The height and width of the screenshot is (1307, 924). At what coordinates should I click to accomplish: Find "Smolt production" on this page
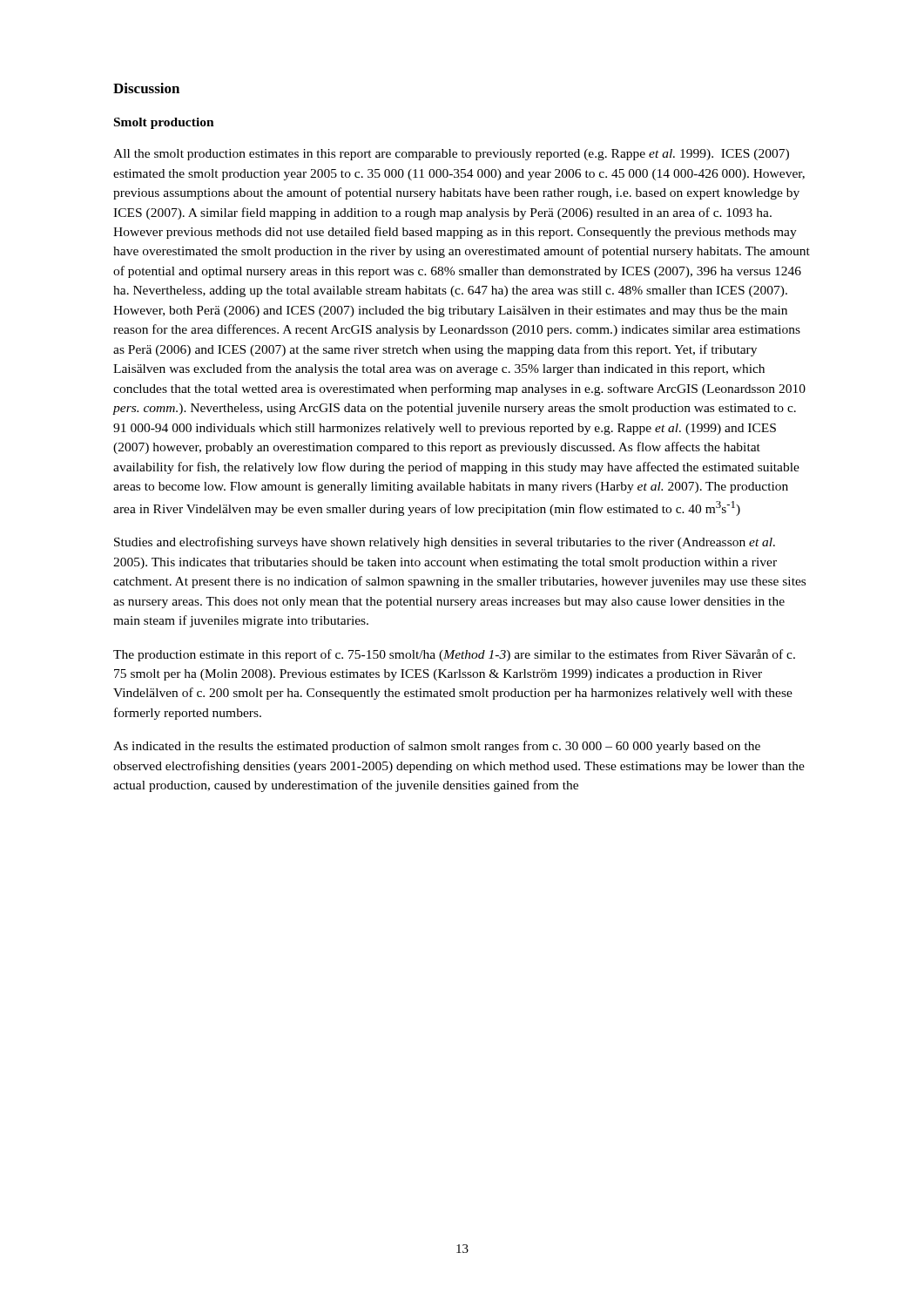coord(164,121)
